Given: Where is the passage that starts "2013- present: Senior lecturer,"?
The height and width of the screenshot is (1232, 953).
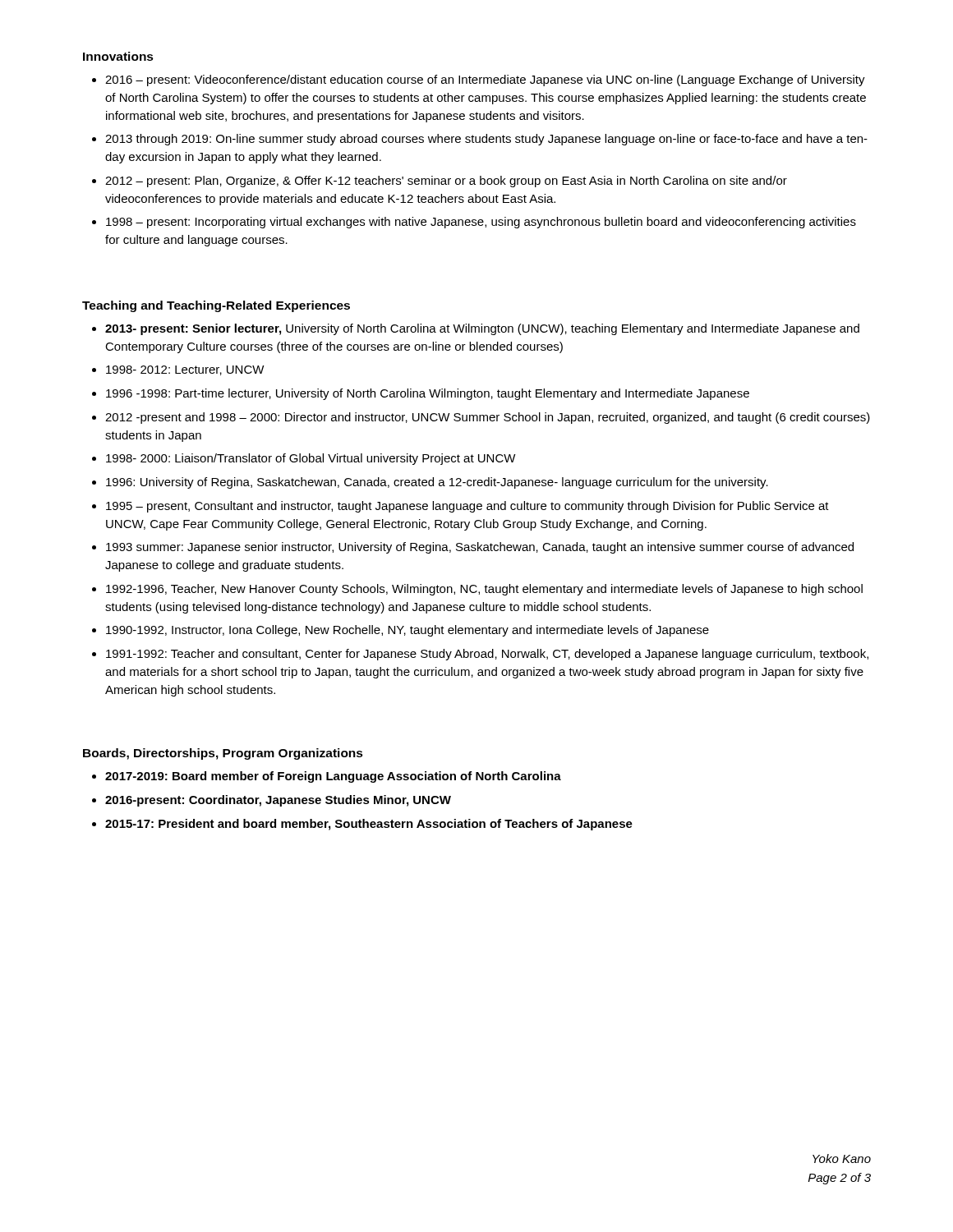Looking at the screenshot, I should 483,337.
